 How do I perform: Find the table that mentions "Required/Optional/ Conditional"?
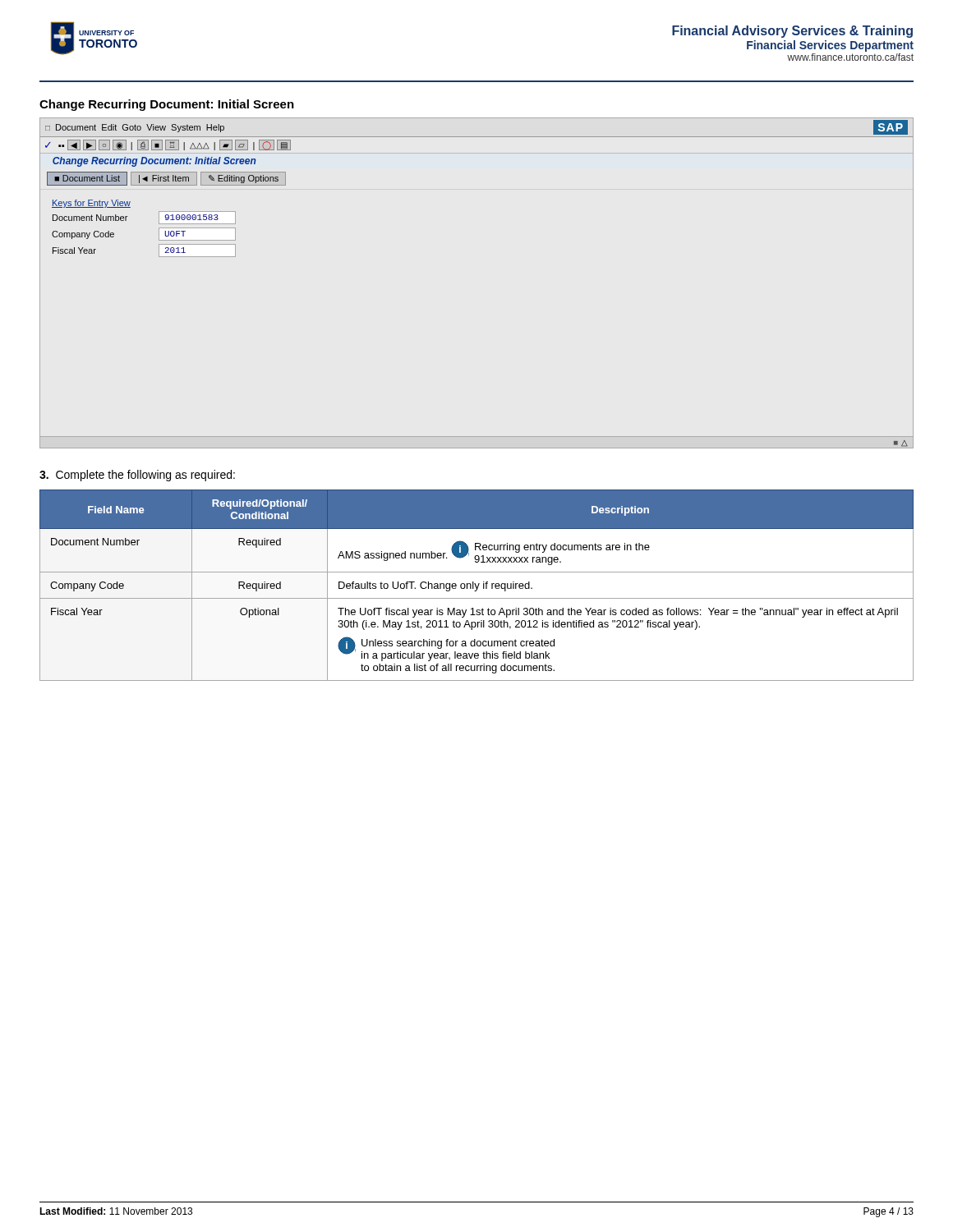coord(476,585)
